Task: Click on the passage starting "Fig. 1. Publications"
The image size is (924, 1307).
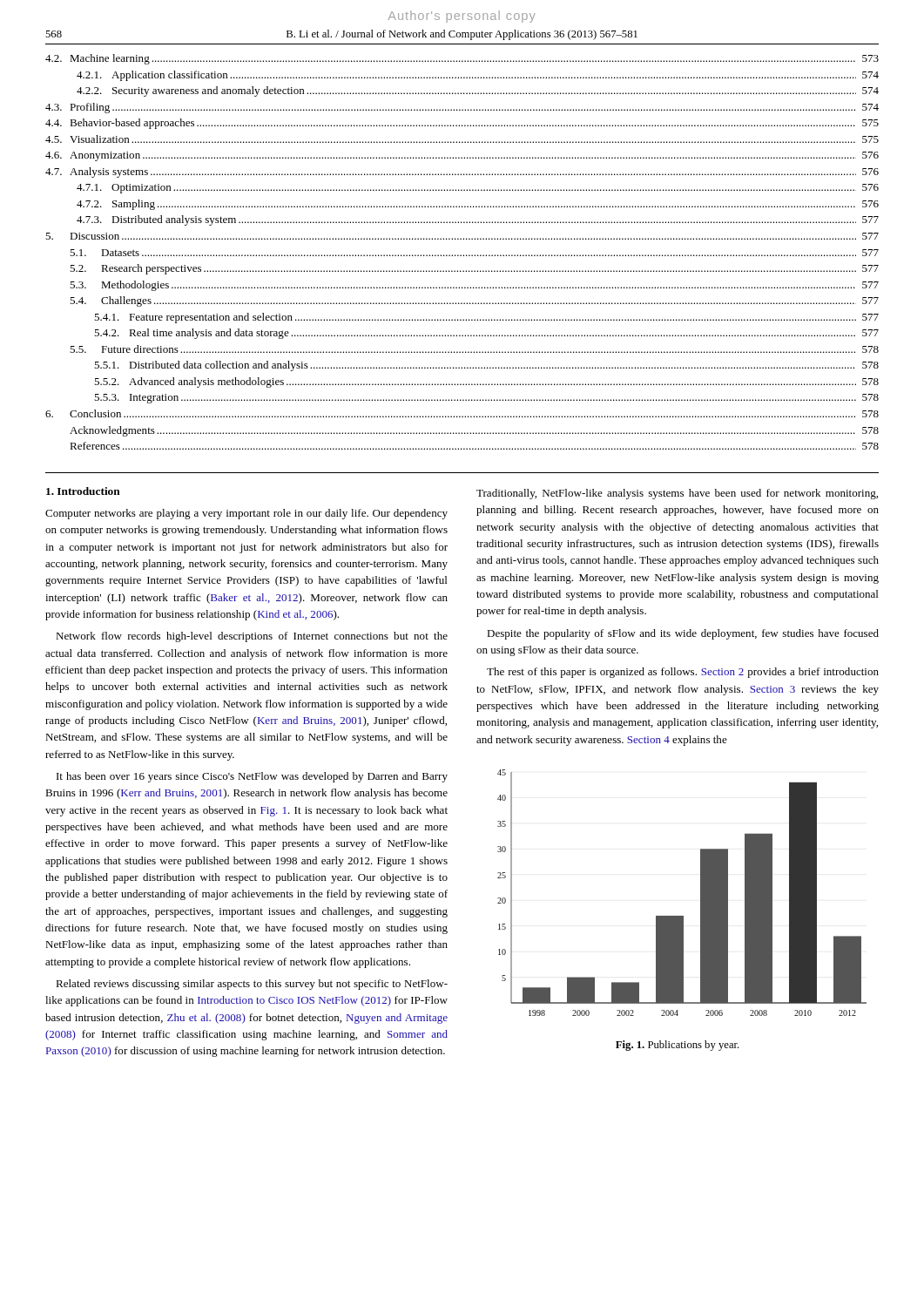Action: [x=678, y=1045]
